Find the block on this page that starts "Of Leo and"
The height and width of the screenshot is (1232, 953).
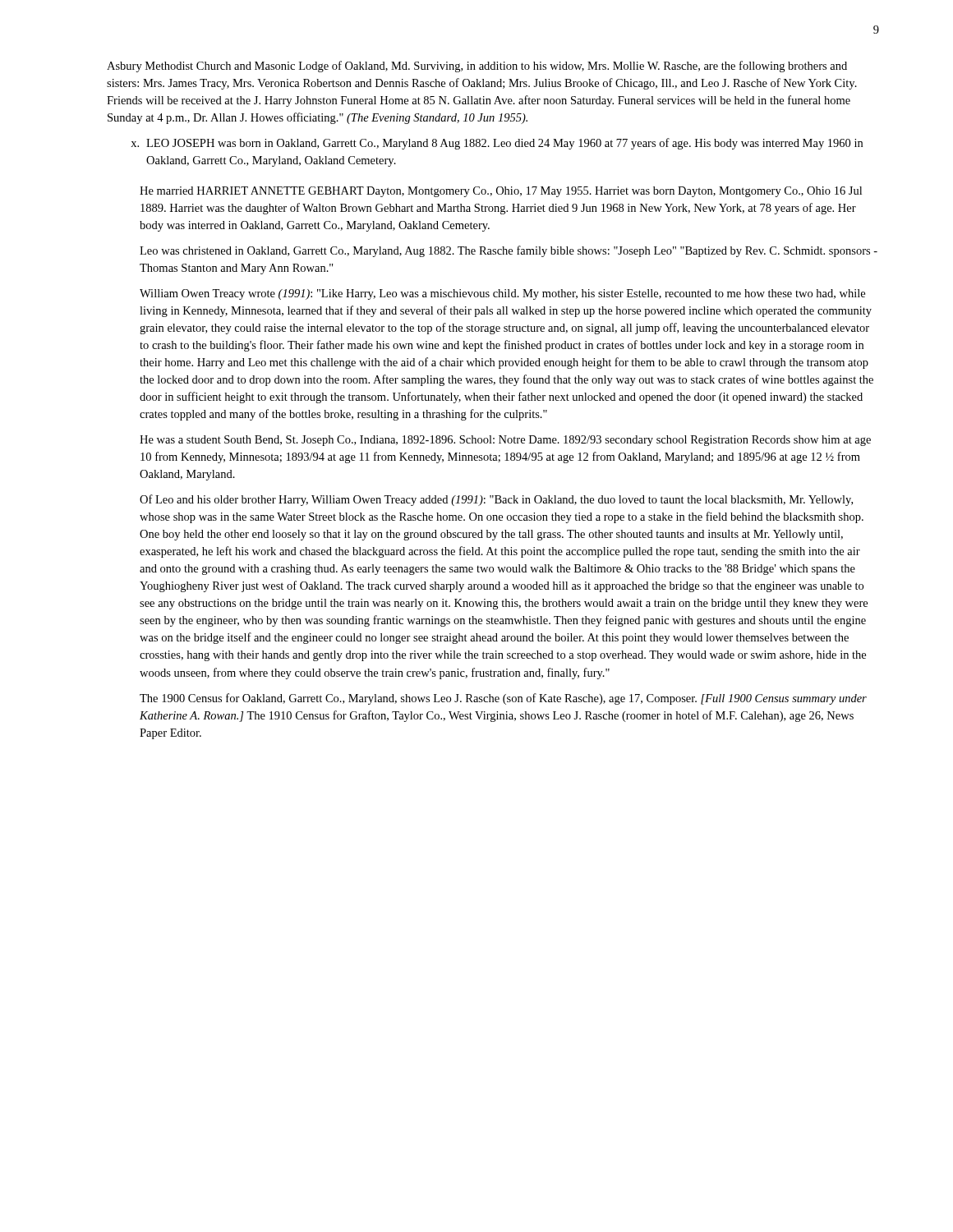(x=509, y=586)
